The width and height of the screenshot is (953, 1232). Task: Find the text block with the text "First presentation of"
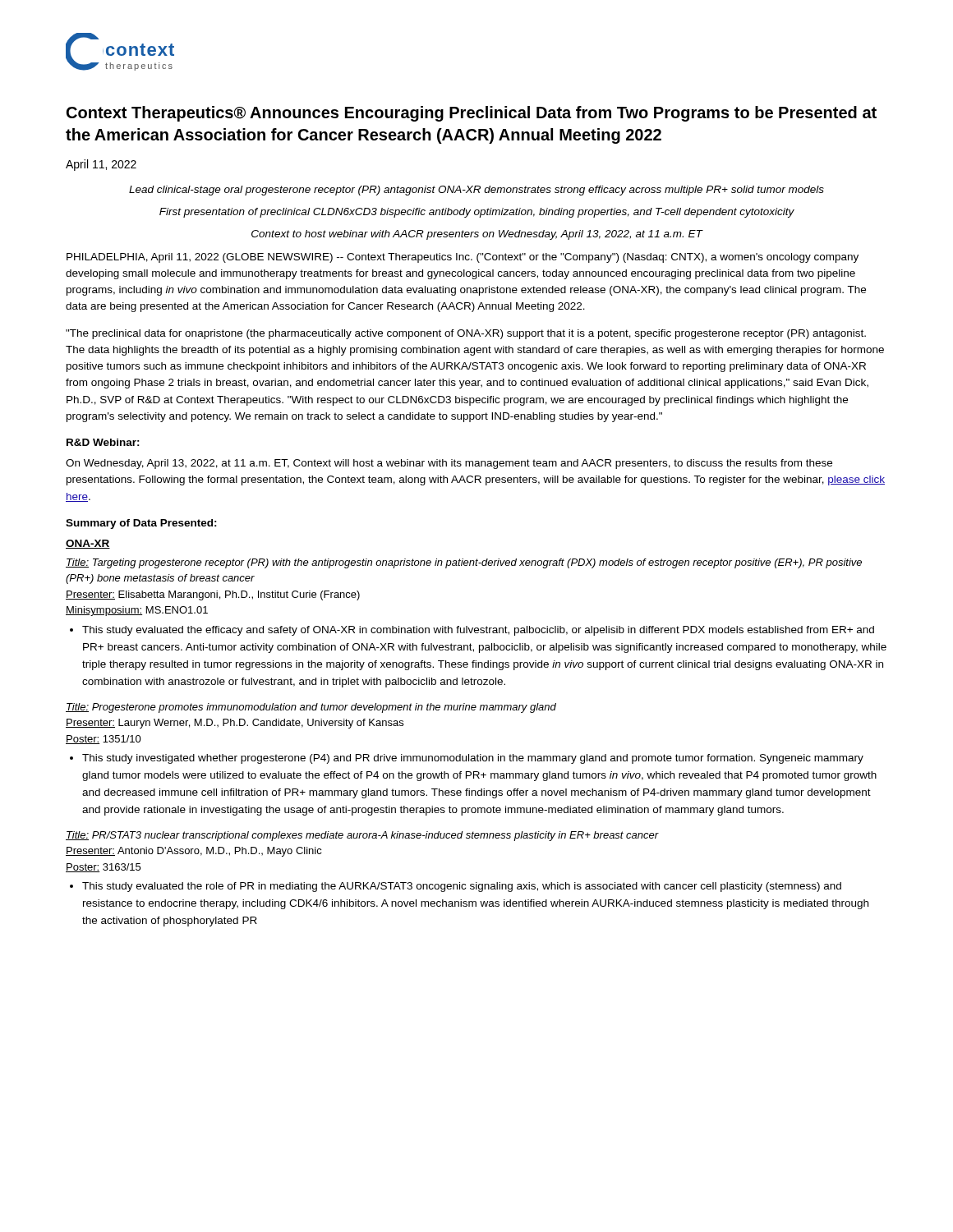point(476,211)
